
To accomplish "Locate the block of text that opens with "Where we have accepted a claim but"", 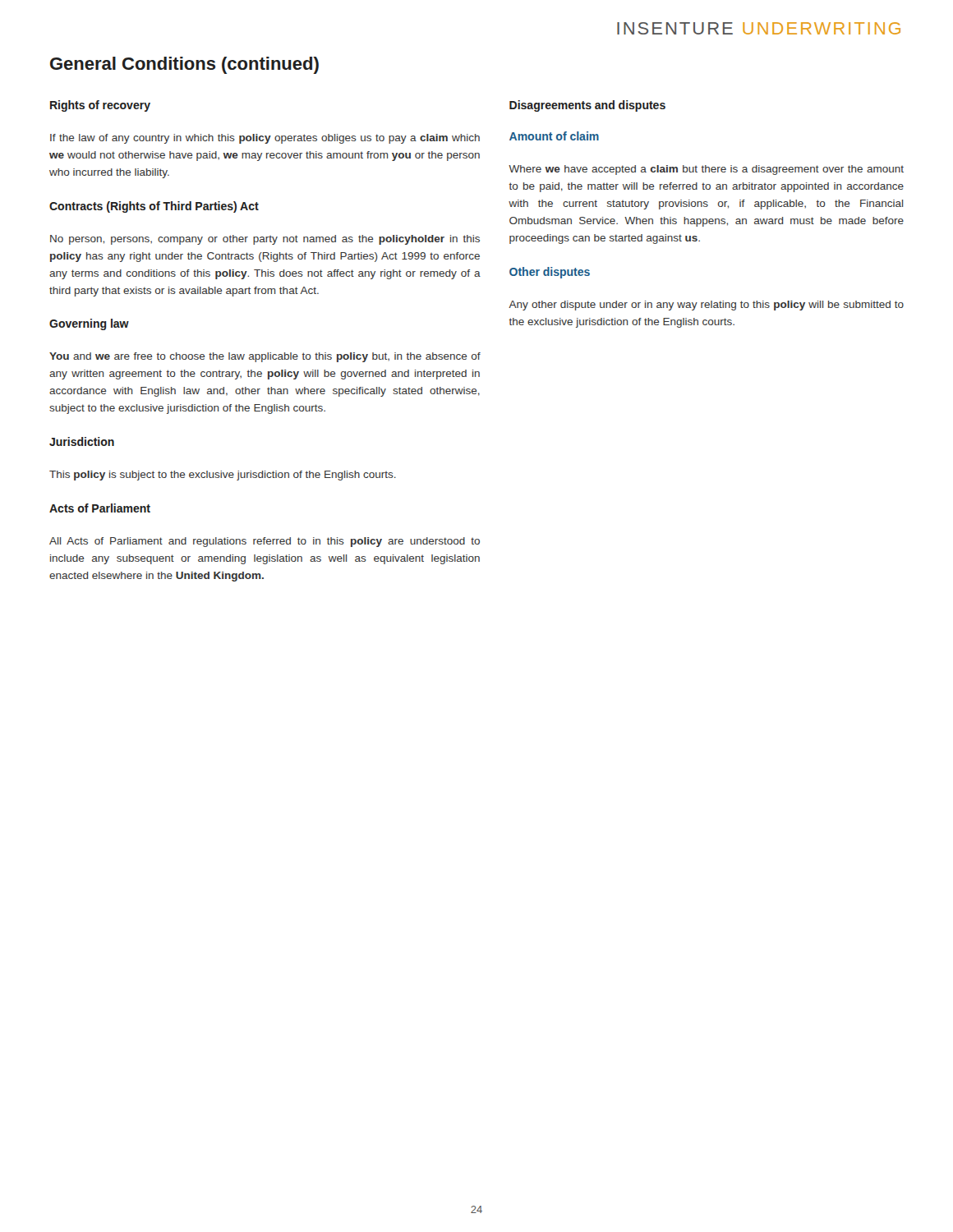I will click(x=706, y=204).
